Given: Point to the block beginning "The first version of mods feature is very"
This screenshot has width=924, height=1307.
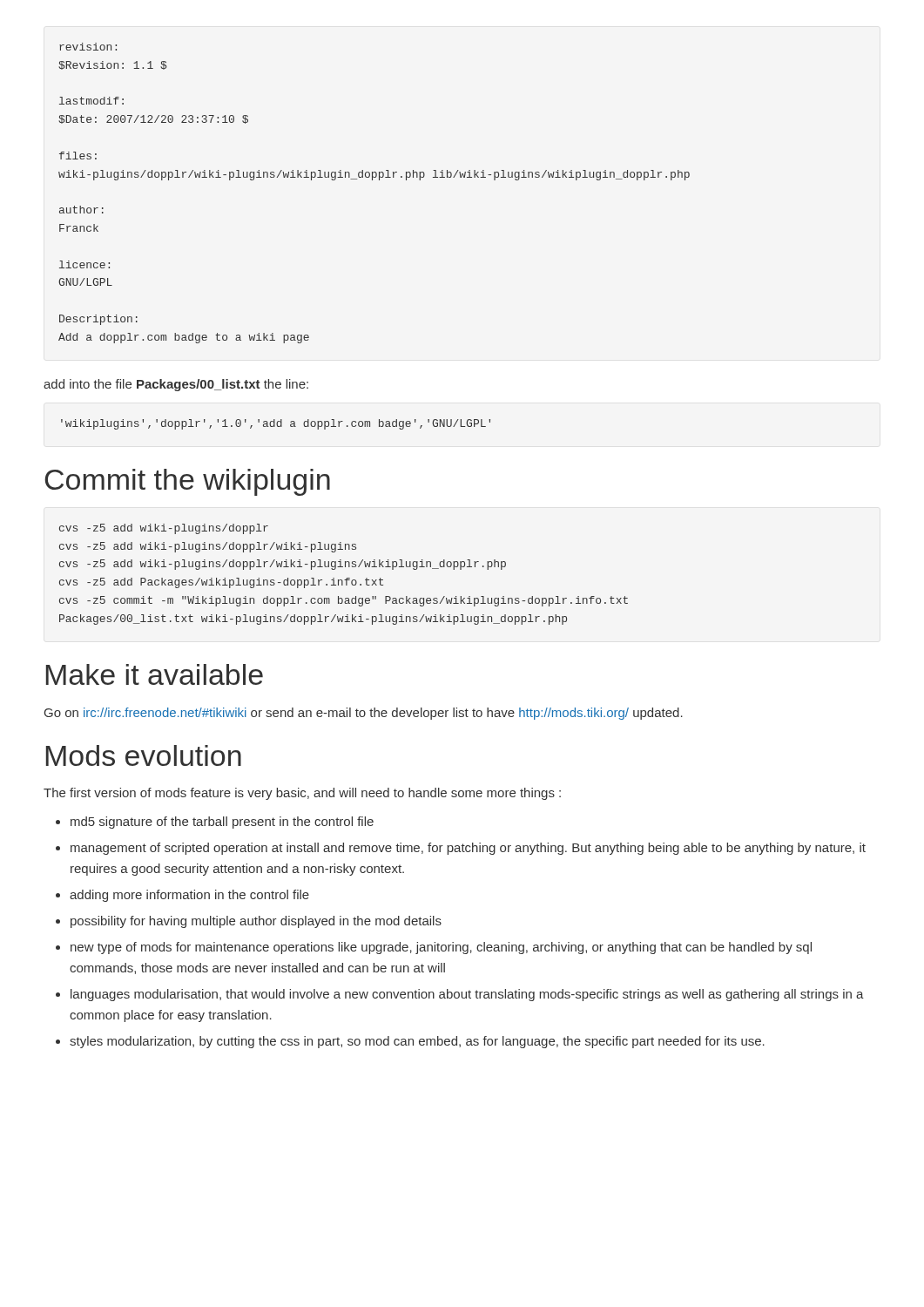Looking at the screenshot, I should (462, 793).
